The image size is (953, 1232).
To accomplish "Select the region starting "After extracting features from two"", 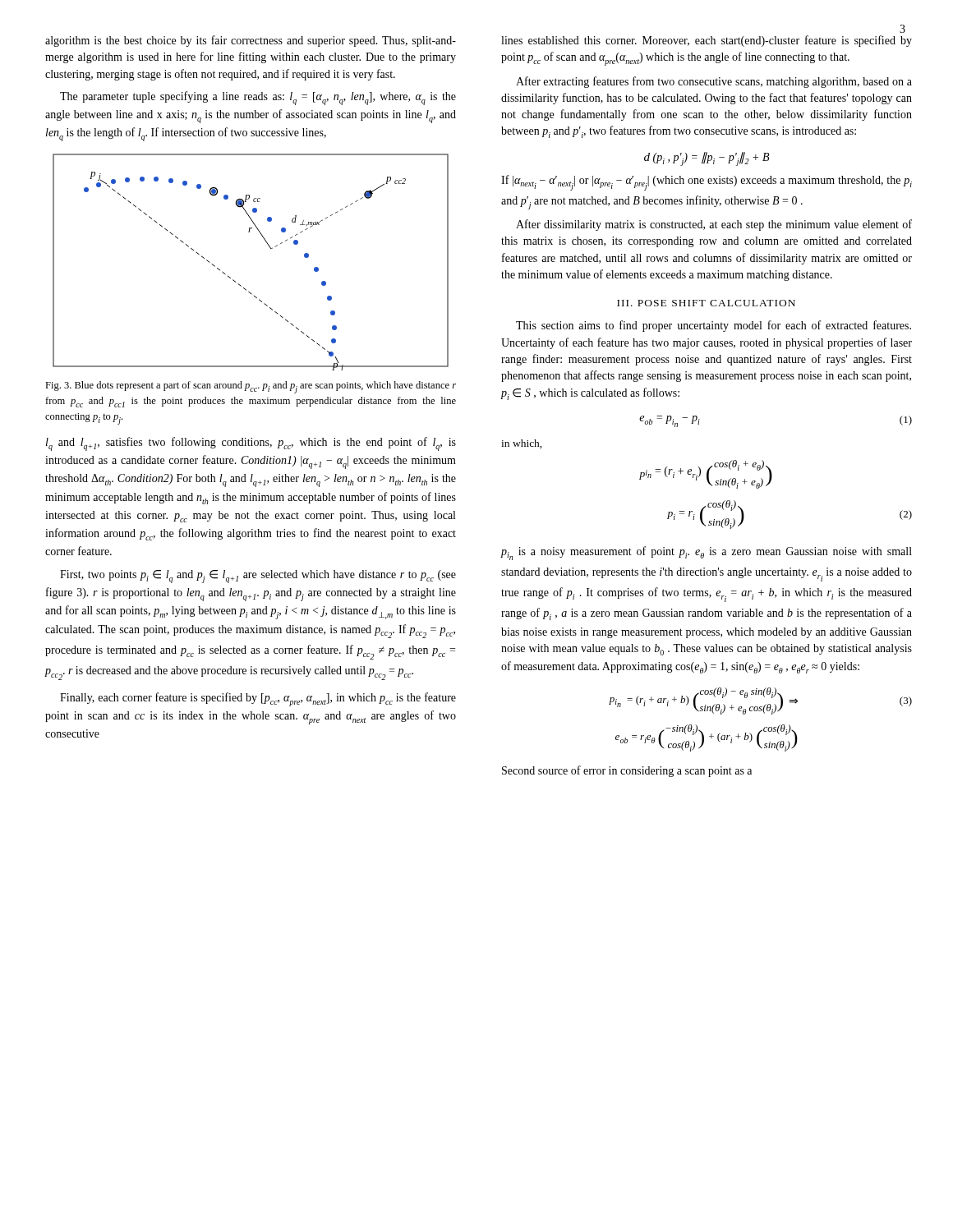I will coord(707,108).
